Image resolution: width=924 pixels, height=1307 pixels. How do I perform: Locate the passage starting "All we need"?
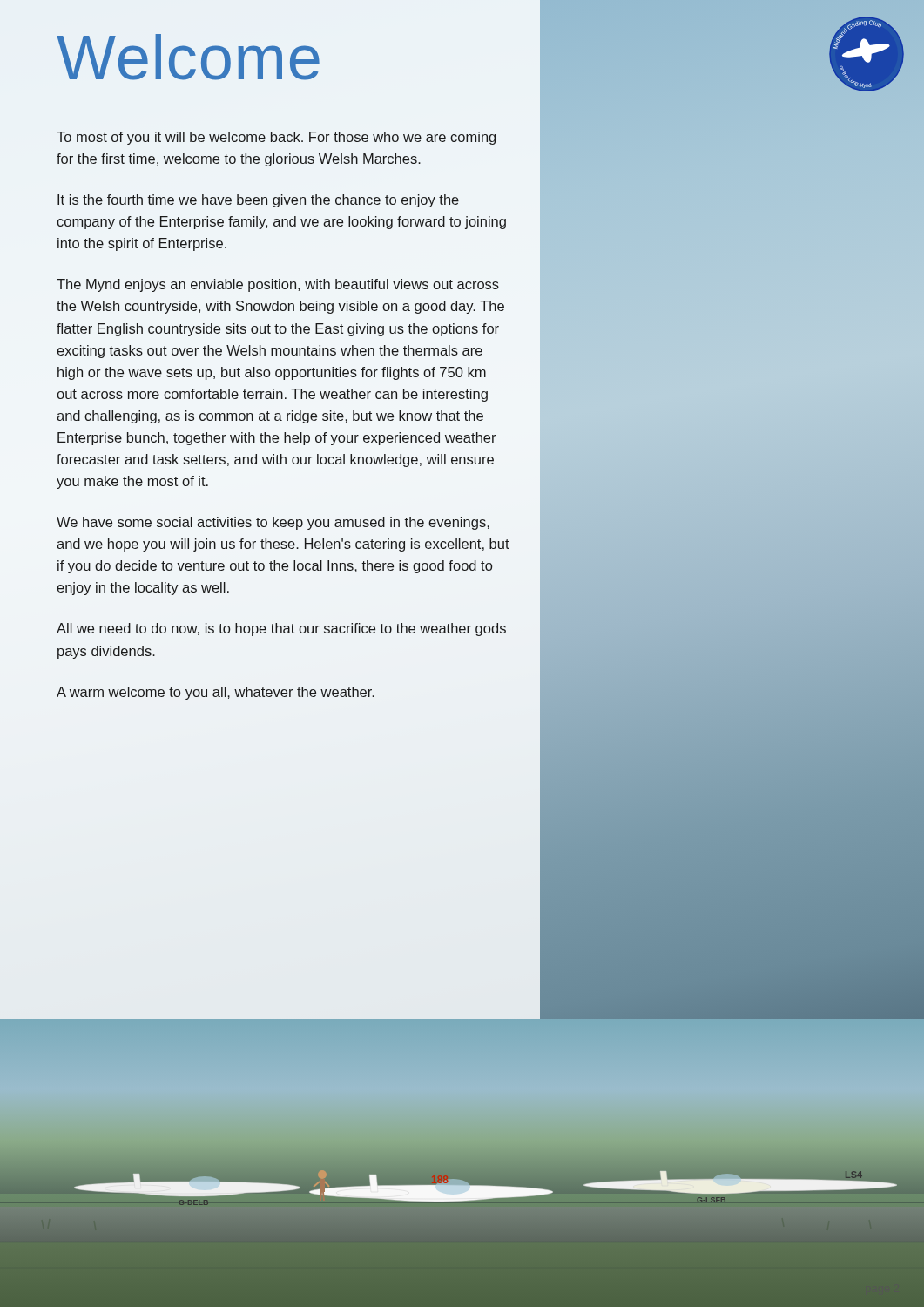click(283, 640)
